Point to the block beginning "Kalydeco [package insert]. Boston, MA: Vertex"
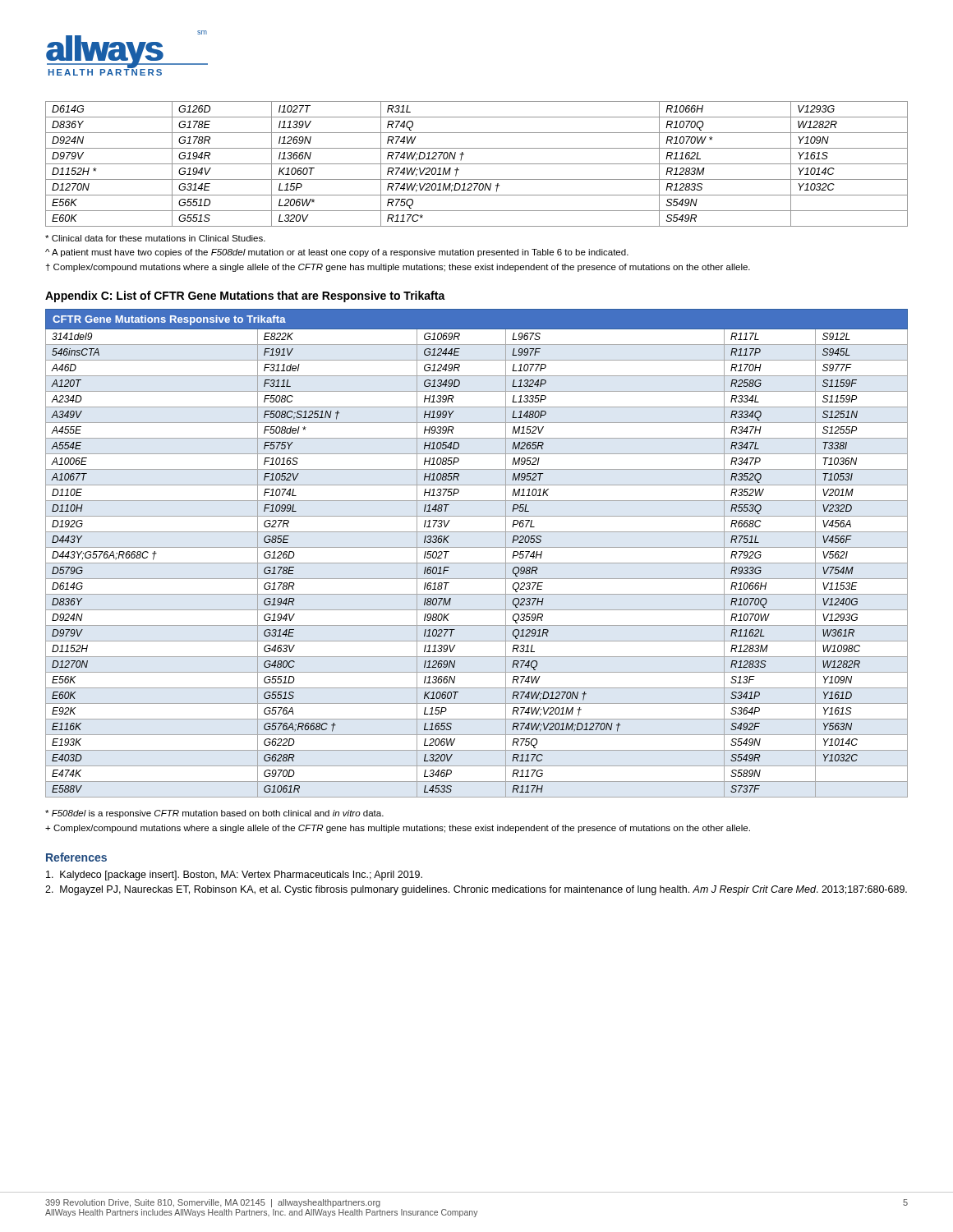 pos(234,874)
